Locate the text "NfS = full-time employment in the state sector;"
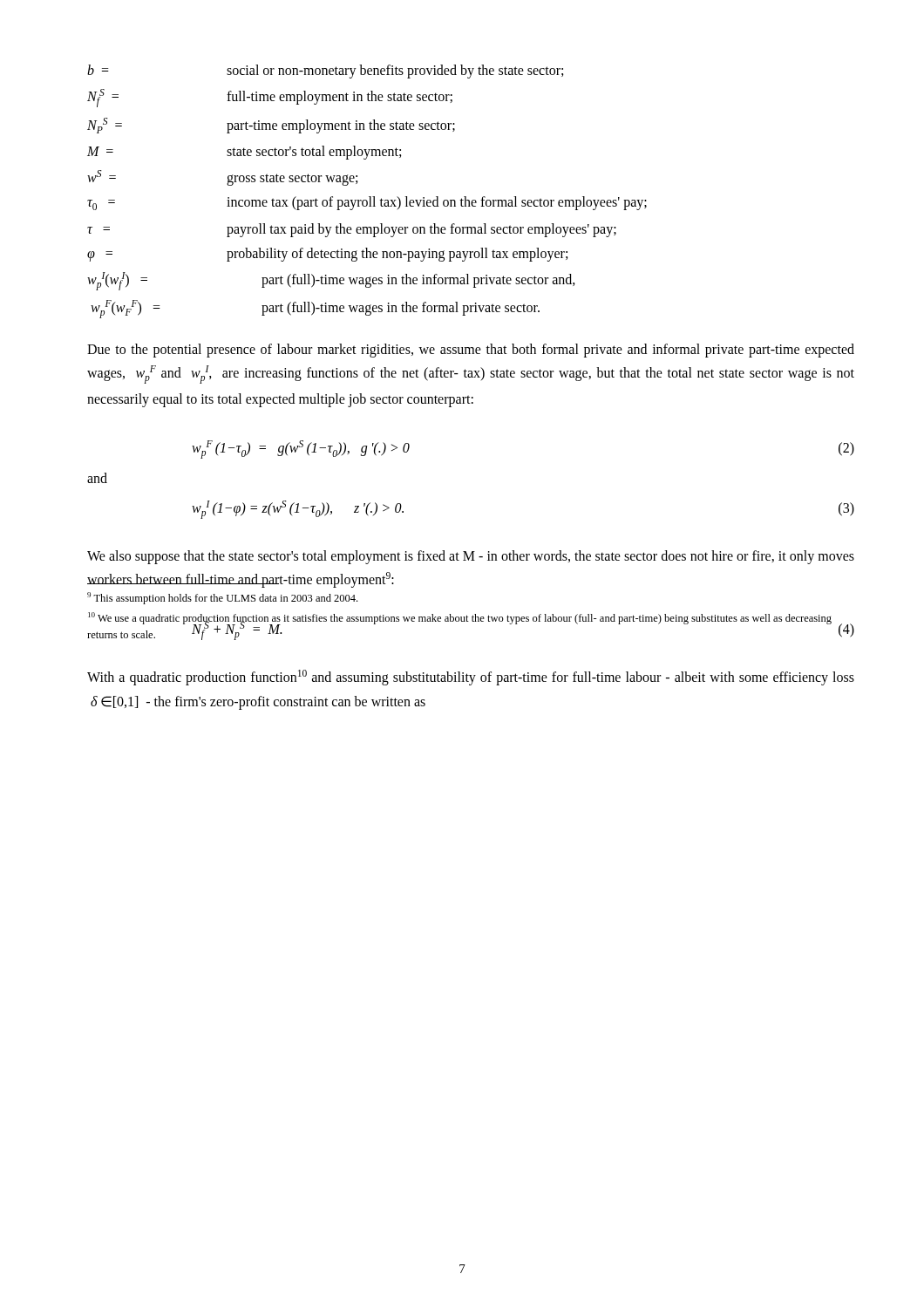 (270, 98)
